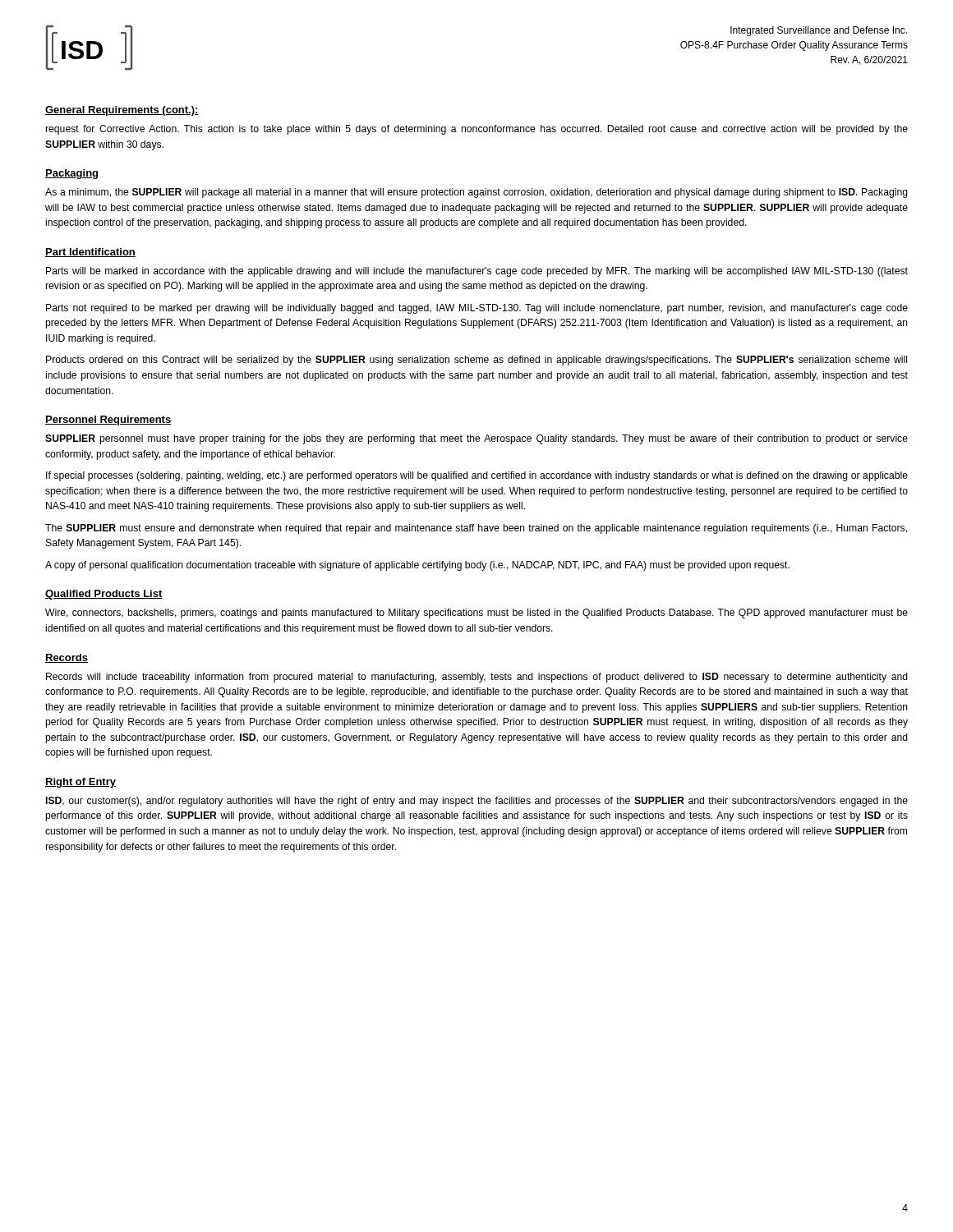This screenshot has width=953, height=1232.
Task: Select the element starting "Wire, connectors, backshells,"
Action: [476, 621]
